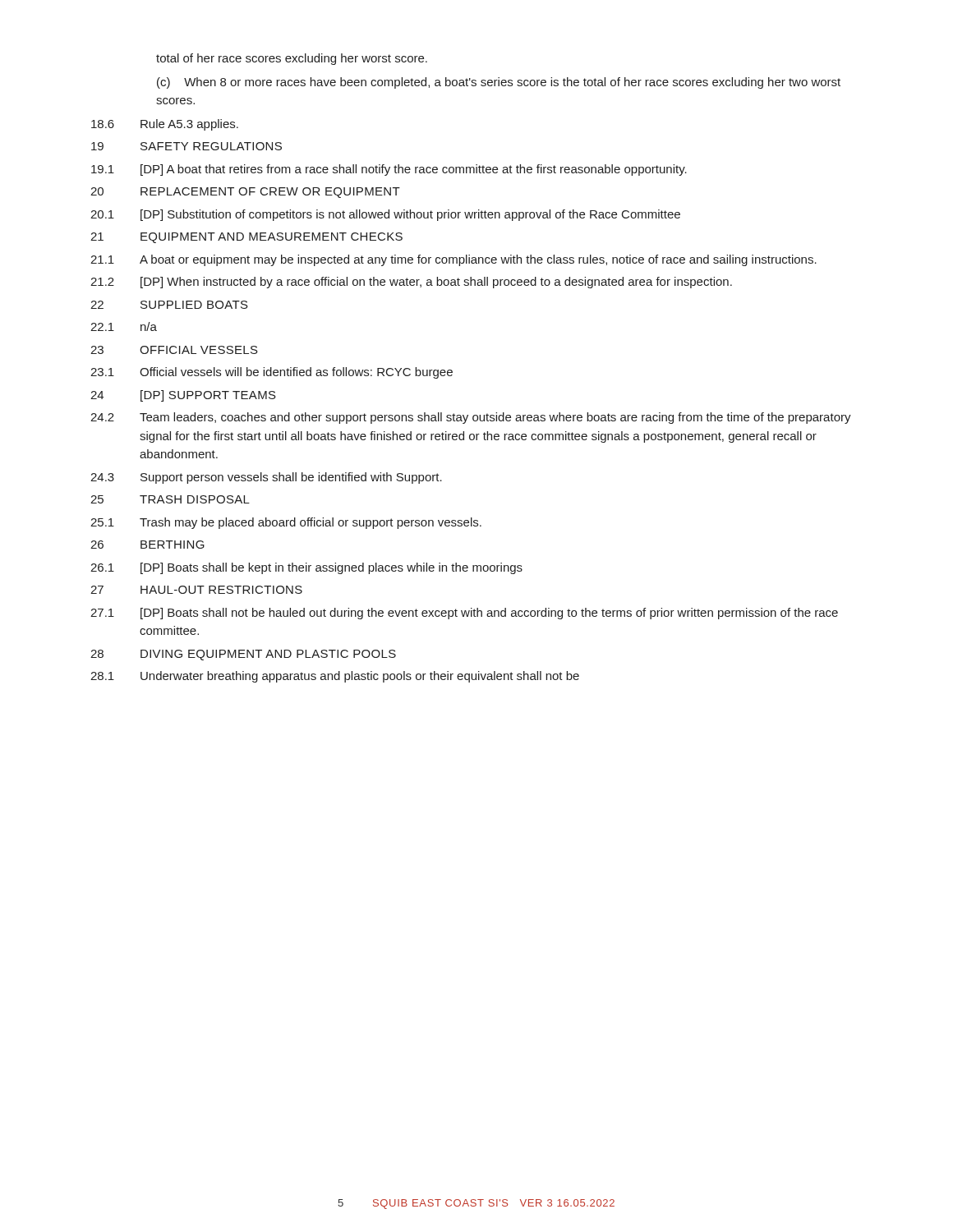Locate the block of text that opens with "24.2 Team leaders, coaches and"
This screenshot has width=953, height=1232.
485,436
